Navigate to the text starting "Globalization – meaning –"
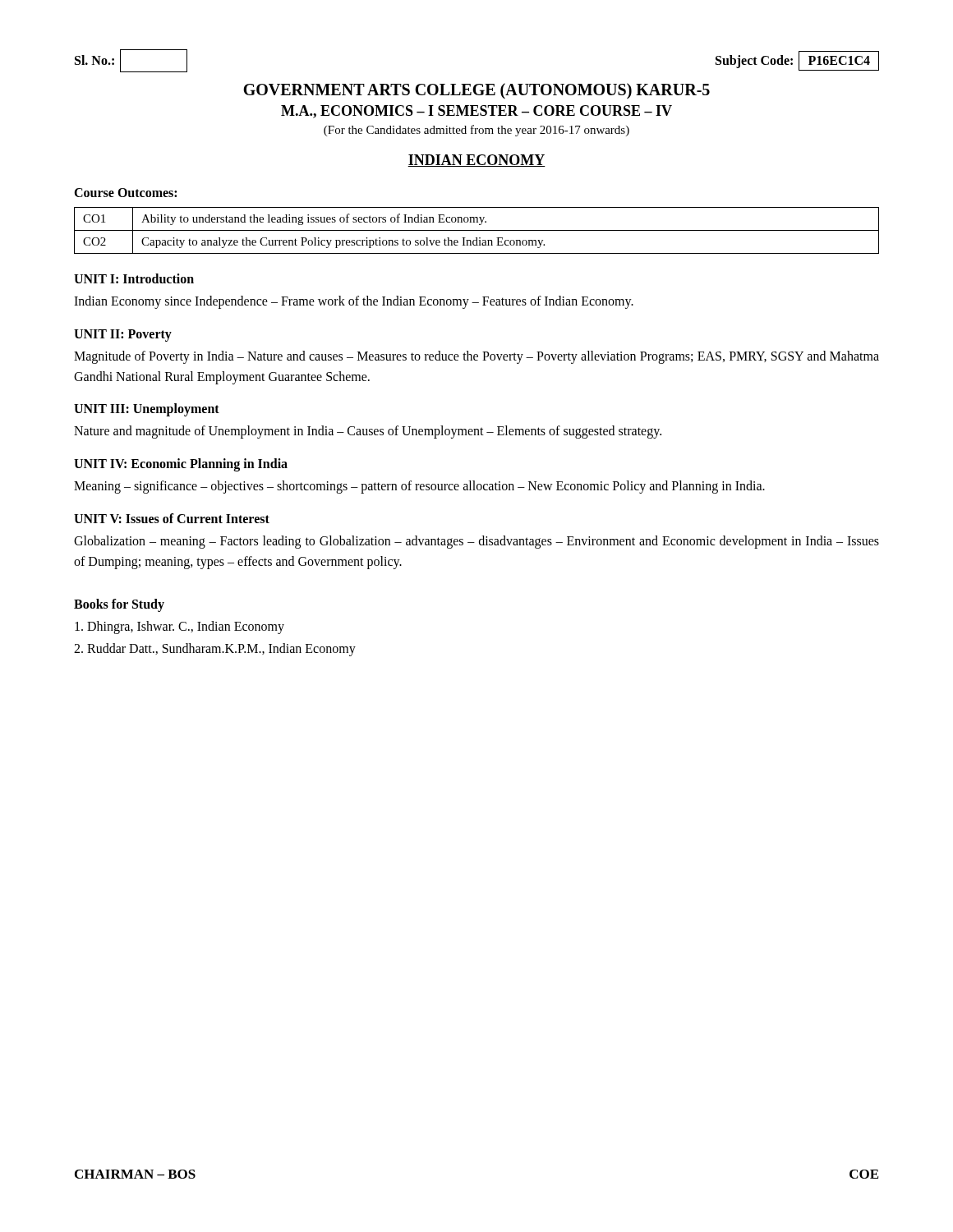The image size is (953, 1232). (476, 551)
